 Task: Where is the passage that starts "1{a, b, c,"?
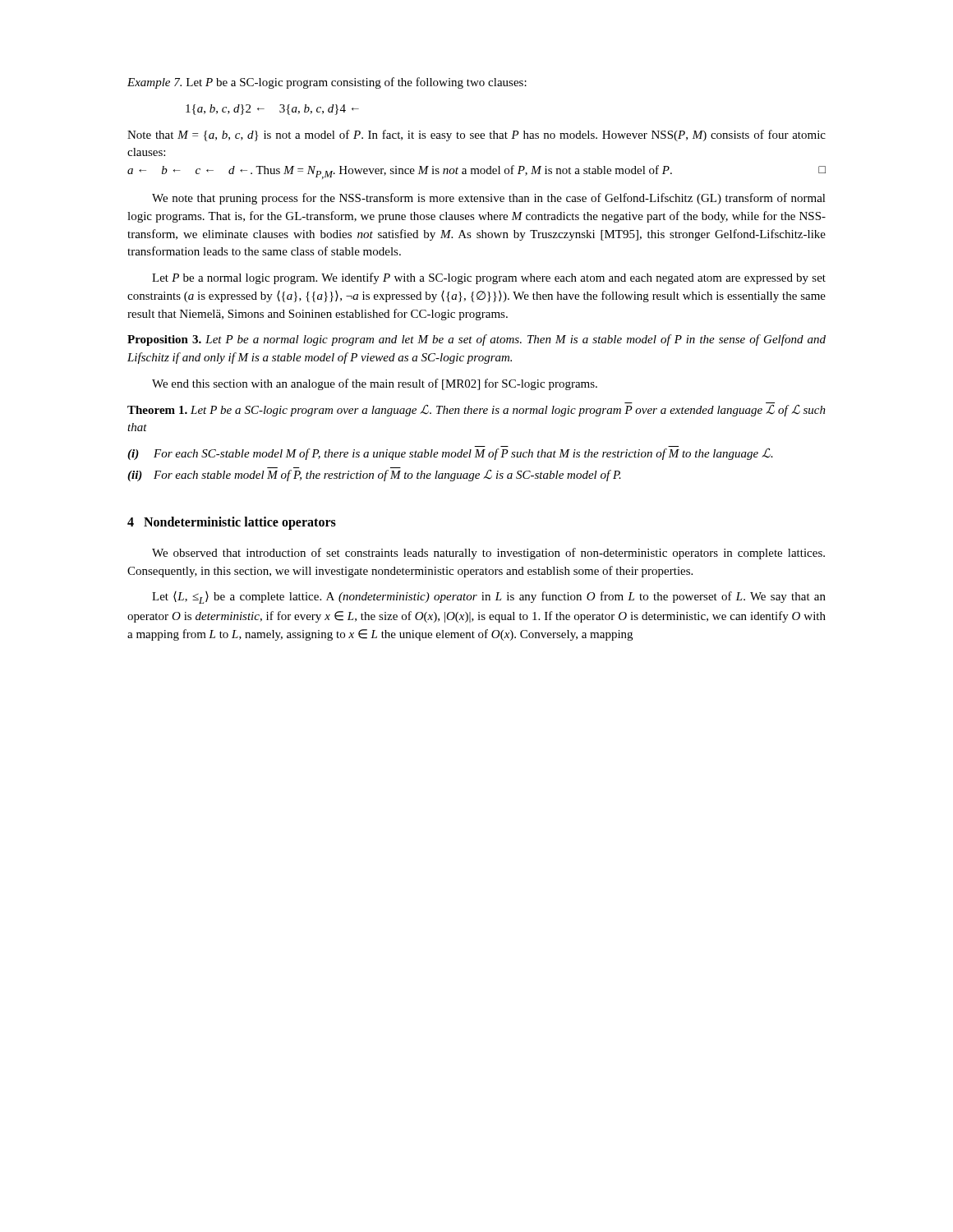click(273, 108)
